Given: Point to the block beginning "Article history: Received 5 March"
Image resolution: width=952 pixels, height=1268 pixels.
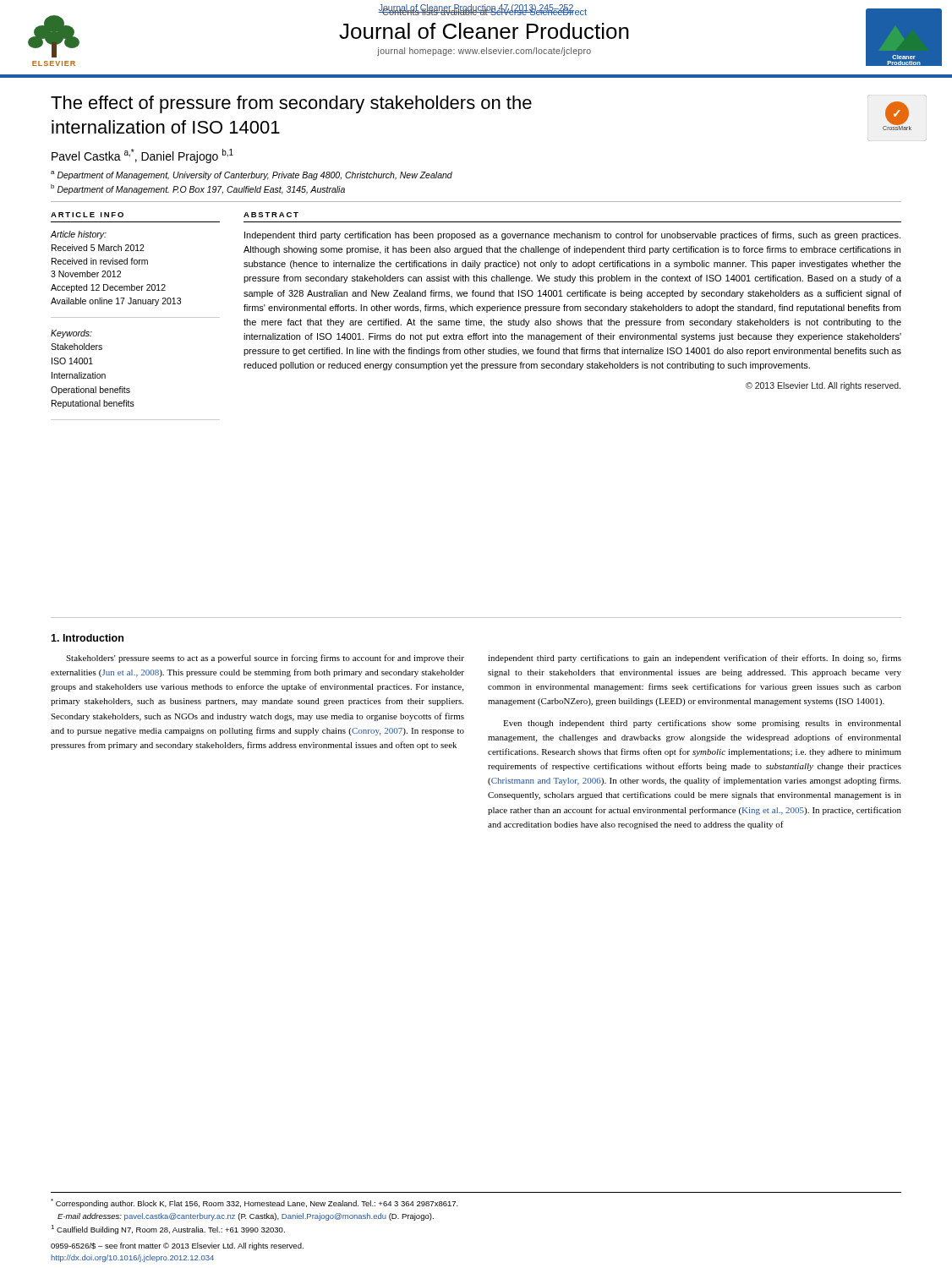Looking at the screenshot, I should 116,267.
